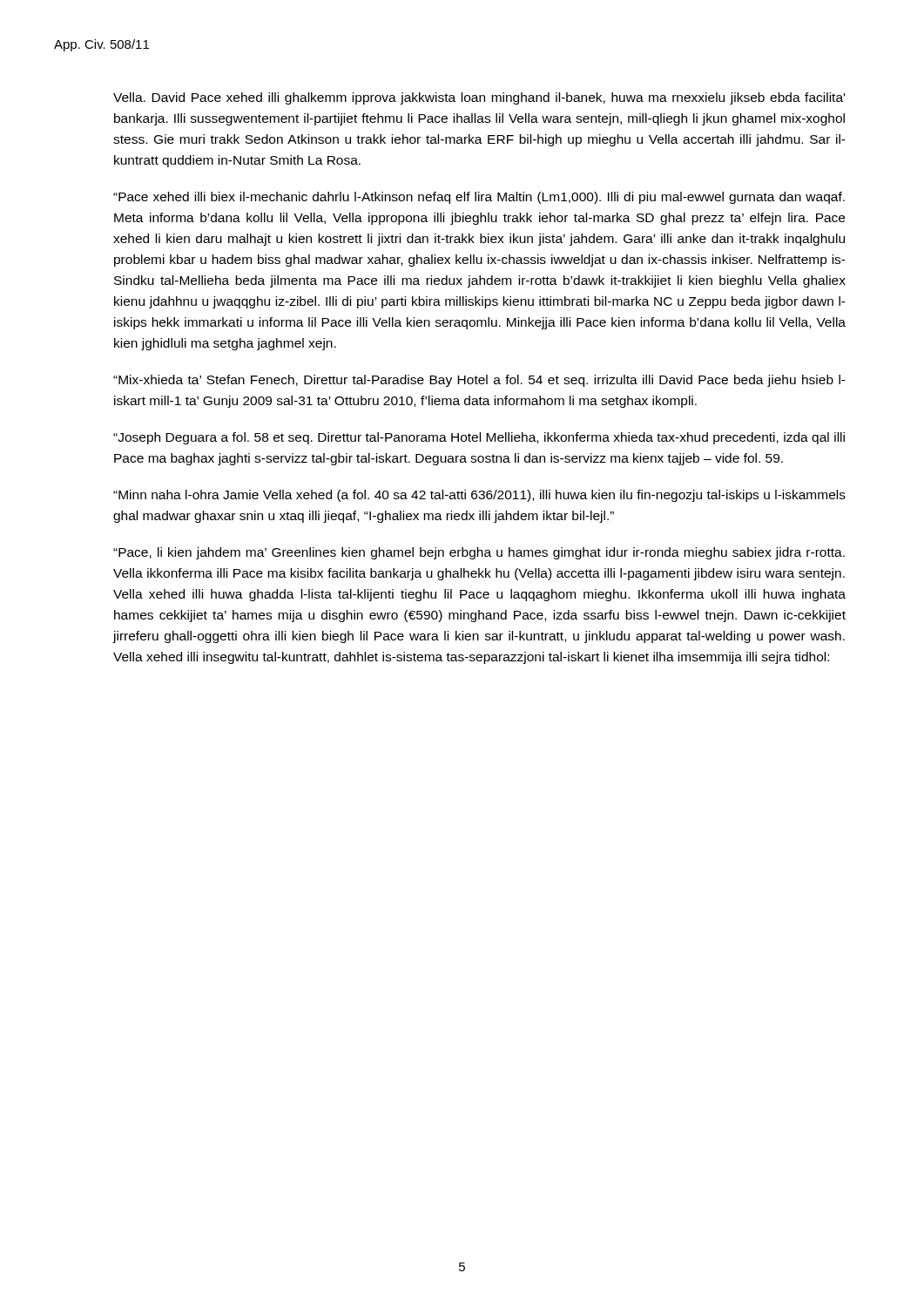Find the passage starting "“Pace, li kien jahdem"

pos(479,605)
